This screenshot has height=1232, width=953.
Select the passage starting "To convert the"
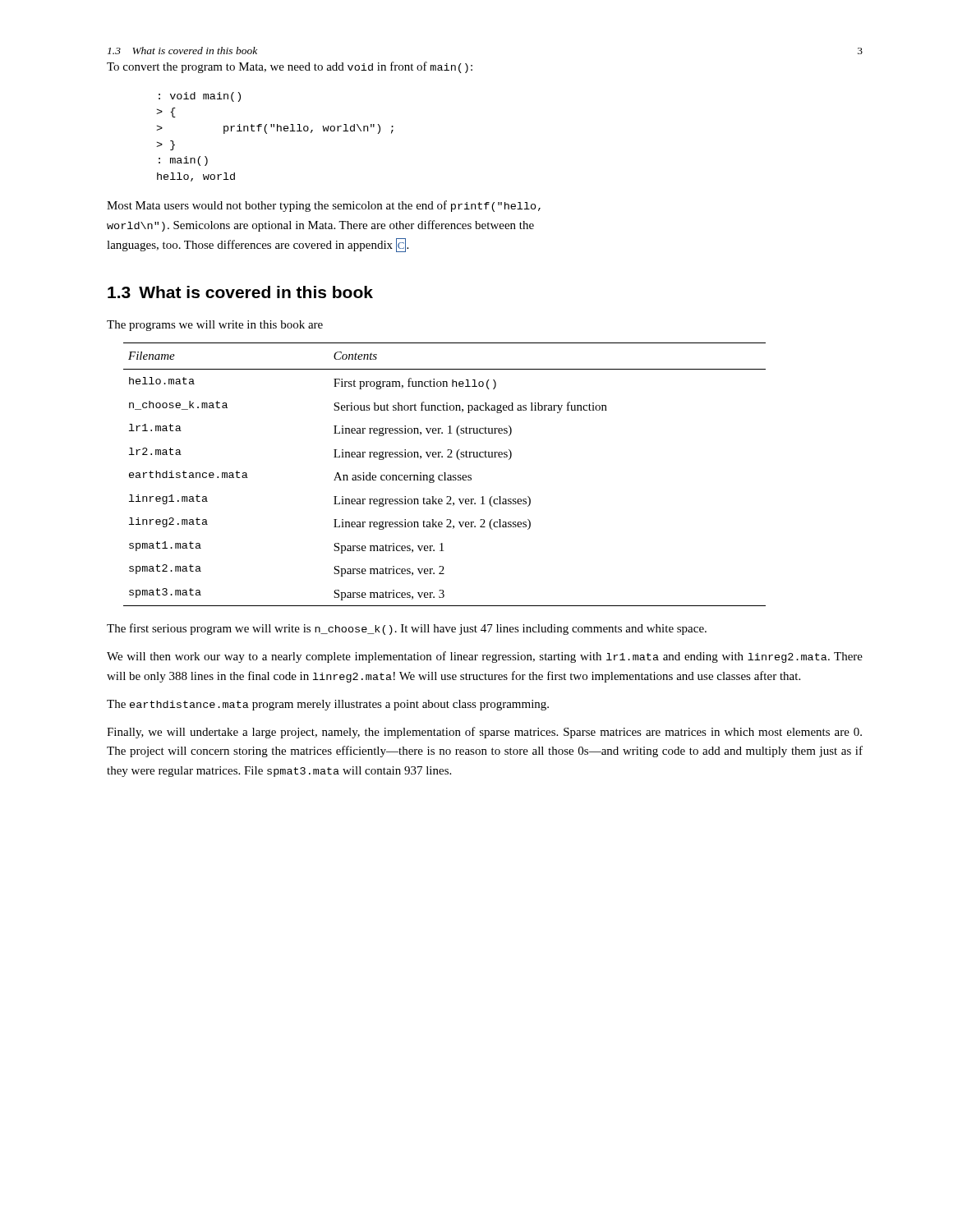(290, 67)
